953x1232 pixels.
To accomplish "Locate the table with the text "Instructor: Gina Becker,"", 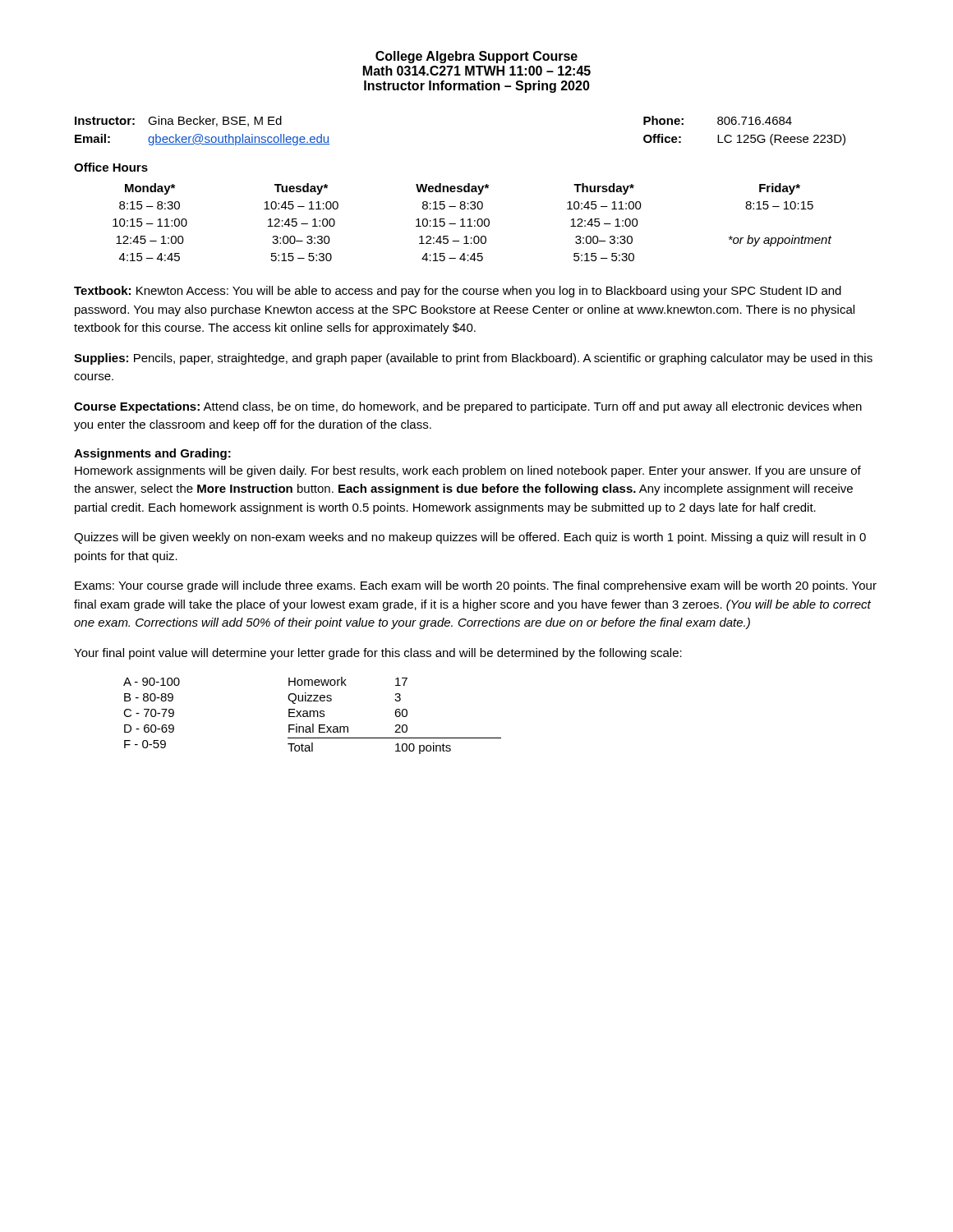I will 476,129.
